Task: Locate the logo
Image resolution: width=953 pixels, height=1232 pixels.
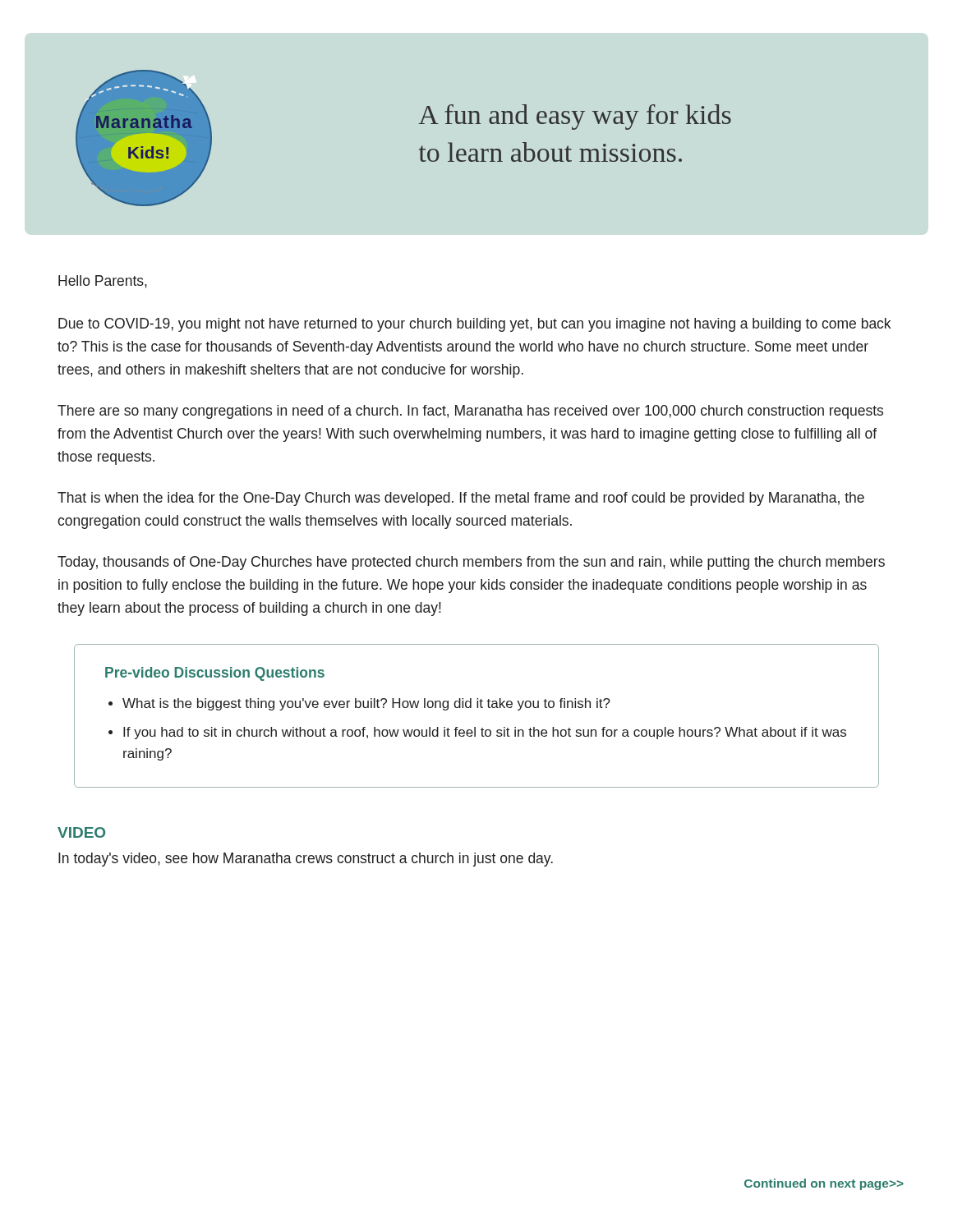Action: 476,134
